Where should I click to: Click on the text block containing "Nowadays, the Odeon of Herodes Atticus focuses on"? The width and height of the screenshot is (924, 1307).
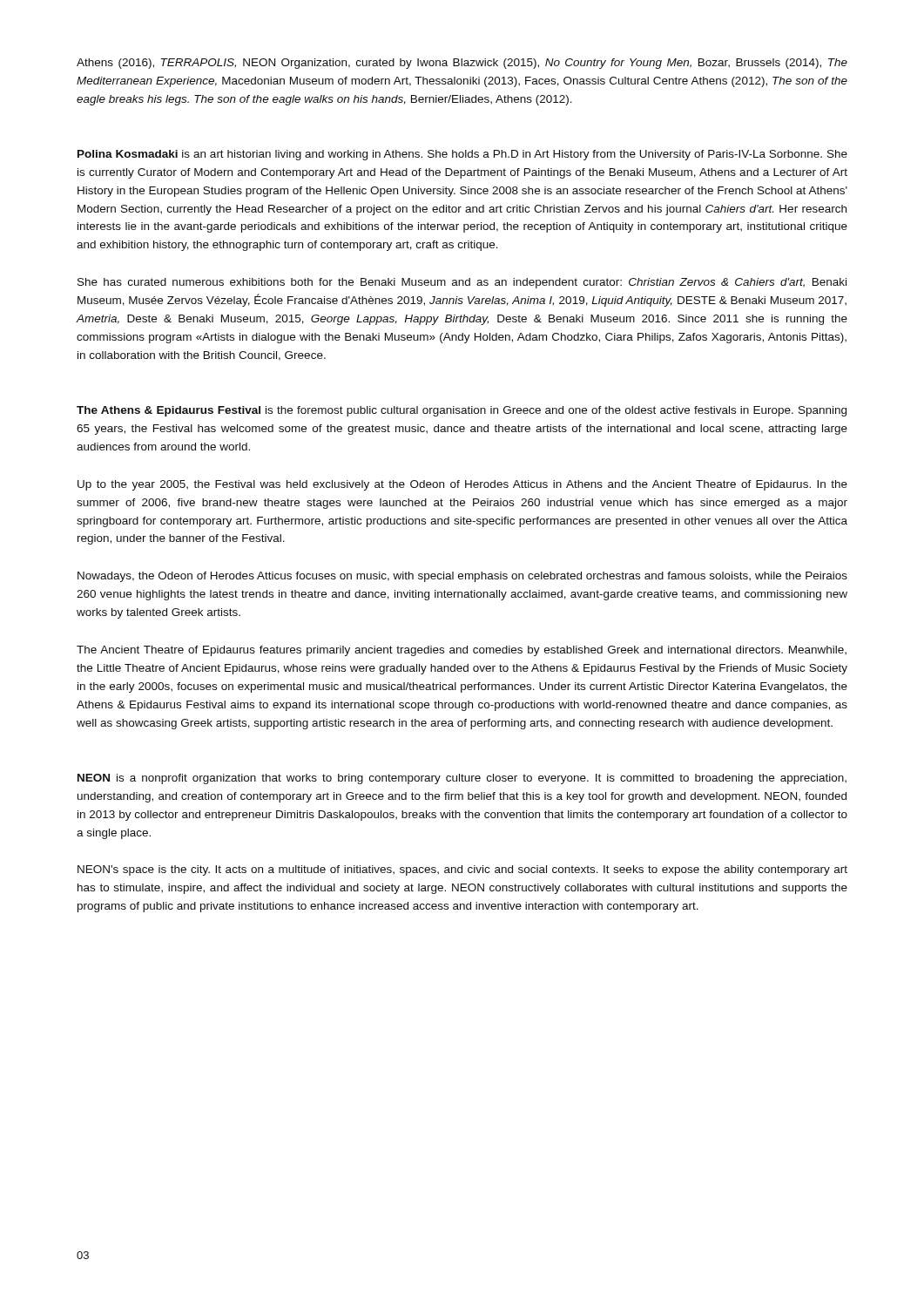(462, 595)
